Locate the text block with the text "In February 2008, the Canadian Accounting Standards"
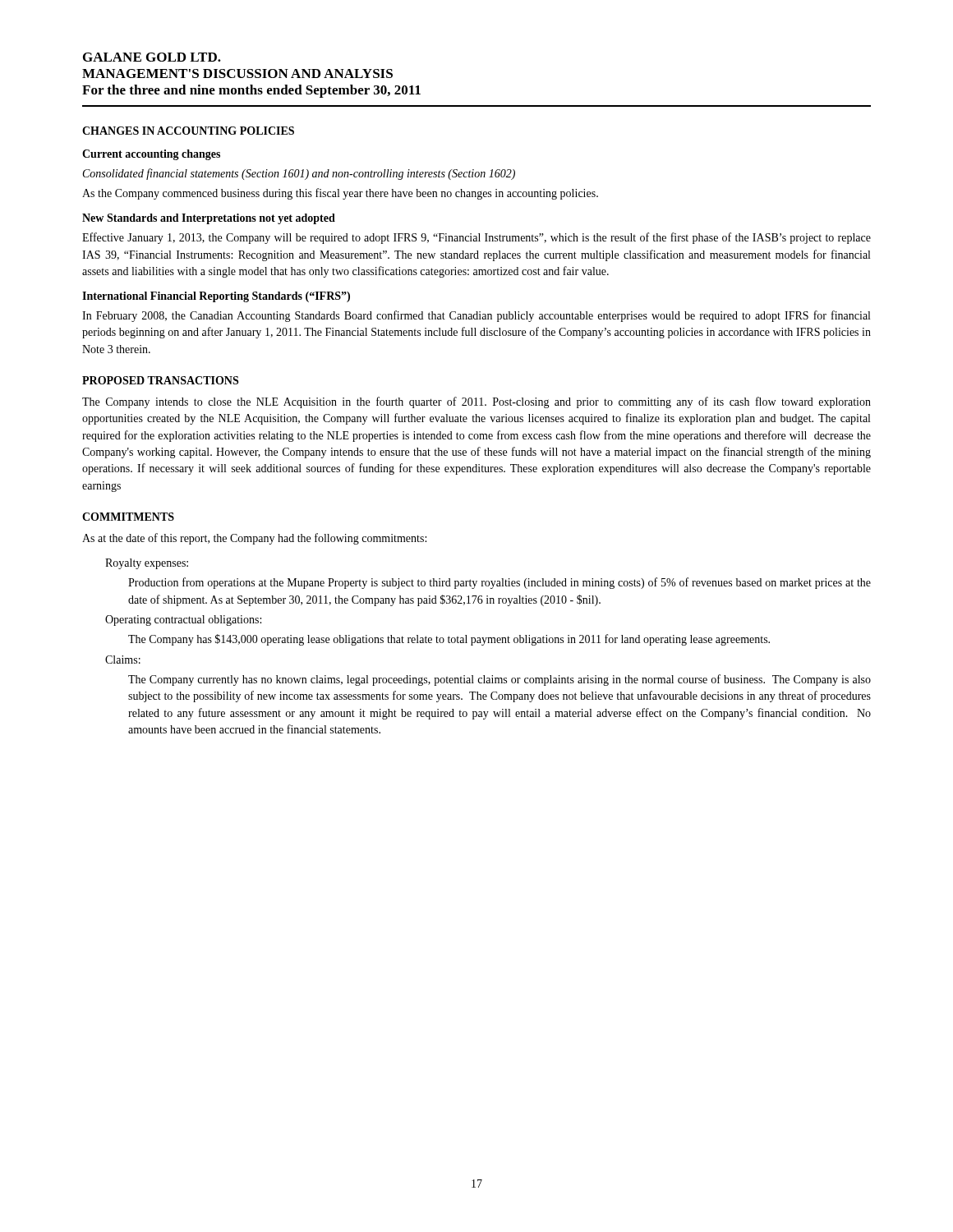This screenshot has height=1232, width=953. click(x=476, y=333)
